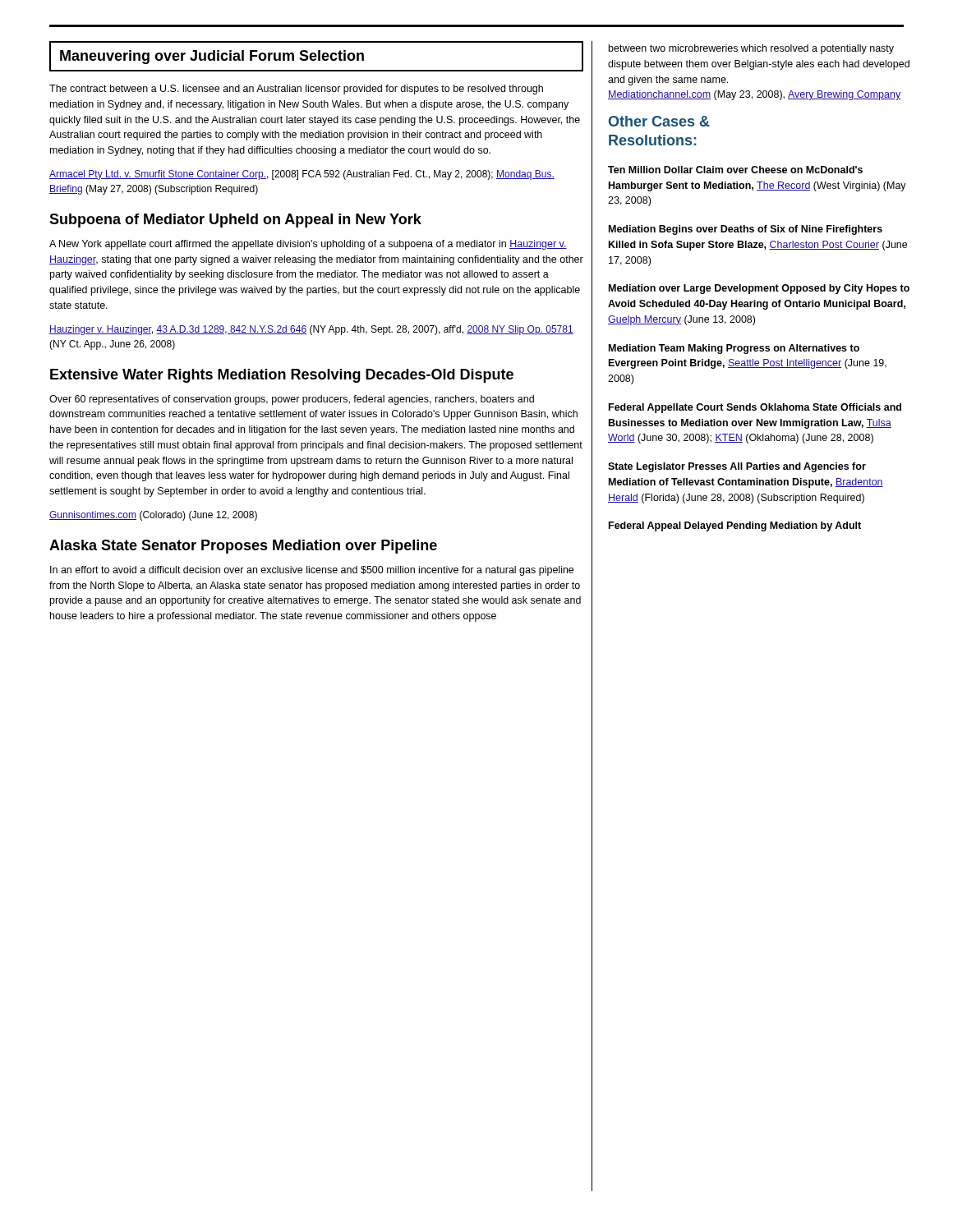Screen dimensions: 1232x953
Task: Find the region starting "In an effort to"
Action: pos(316,593)
